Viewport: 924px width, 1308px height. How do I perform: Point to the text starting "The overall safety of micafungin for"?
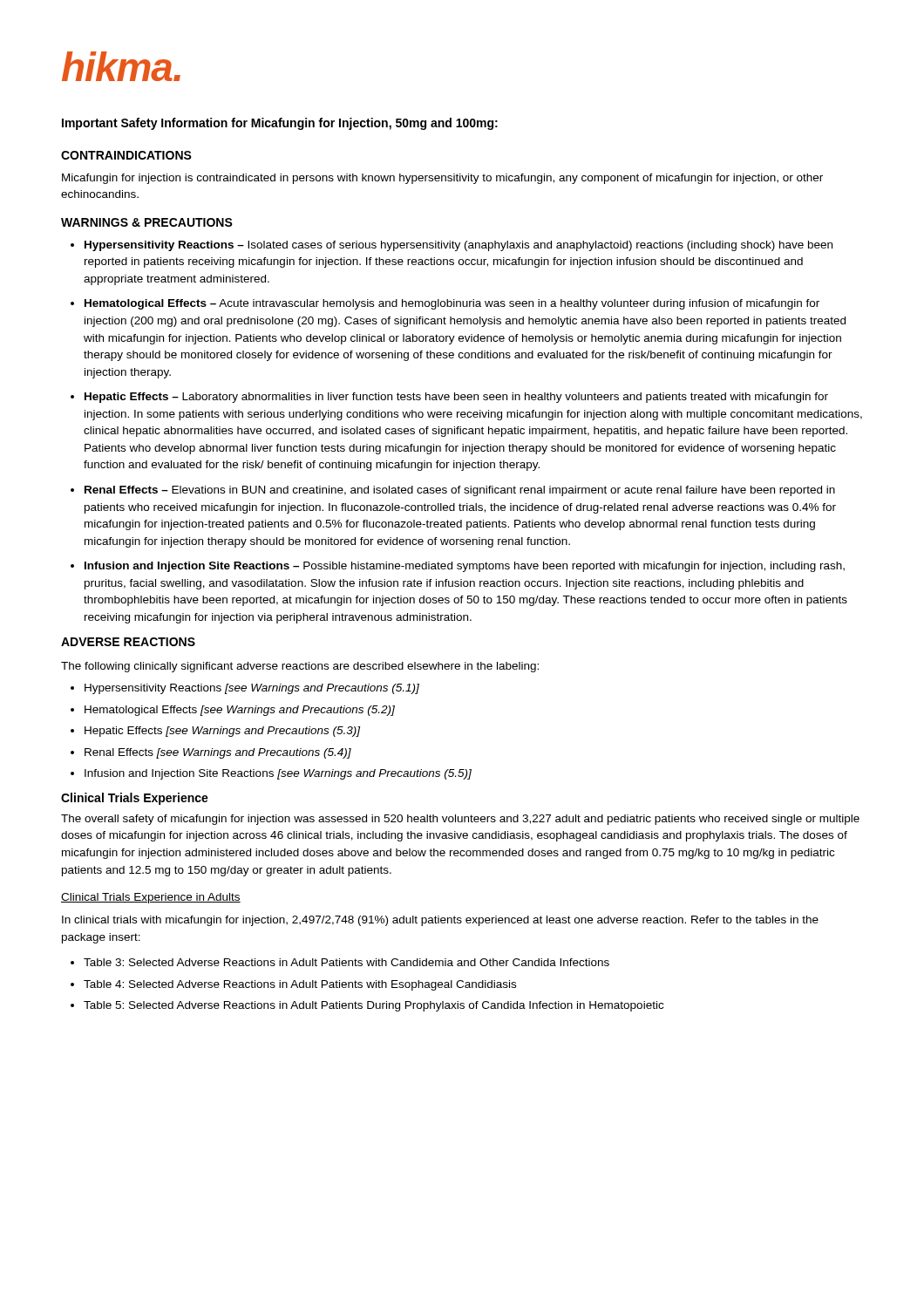pos(460,844)
